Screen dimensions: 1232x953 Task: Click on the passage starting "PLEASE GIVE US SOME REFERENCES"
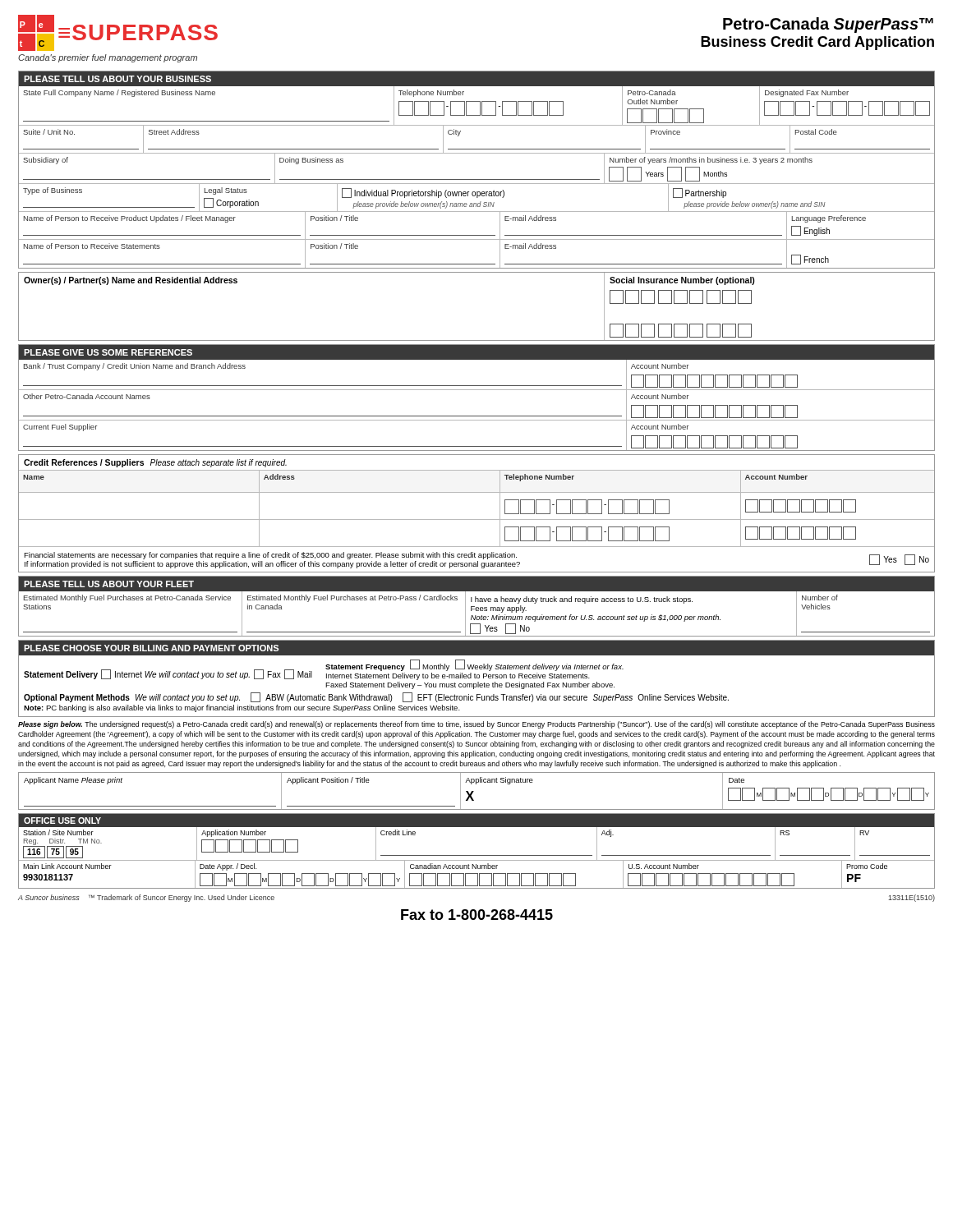(x=108, y=352)
